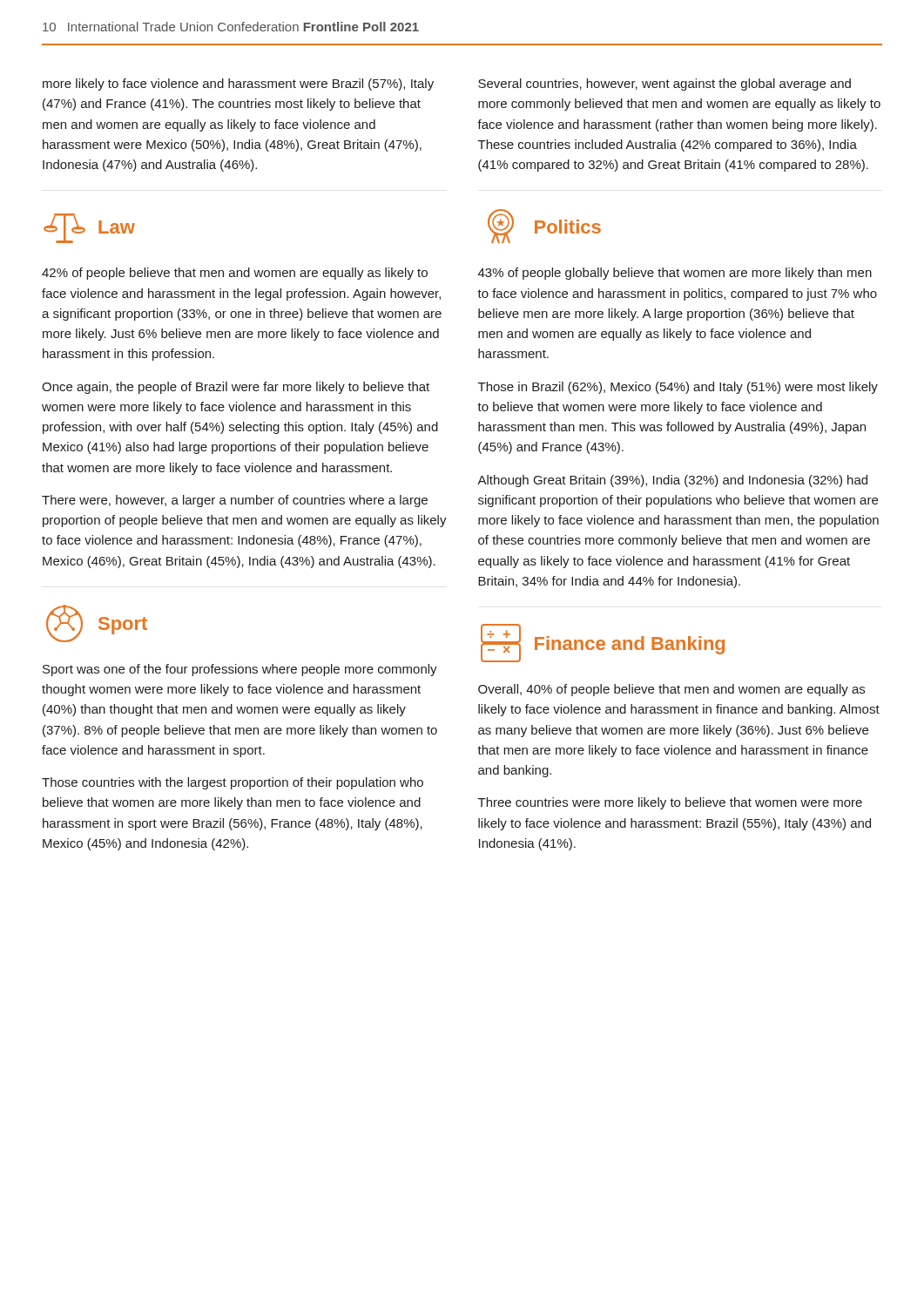Navigate to the region starting "43% of people globally believe that women are"
Image resolution: width=924 pixels, height=1307 pixels.
pyautogui.click(x=680, y=427)
